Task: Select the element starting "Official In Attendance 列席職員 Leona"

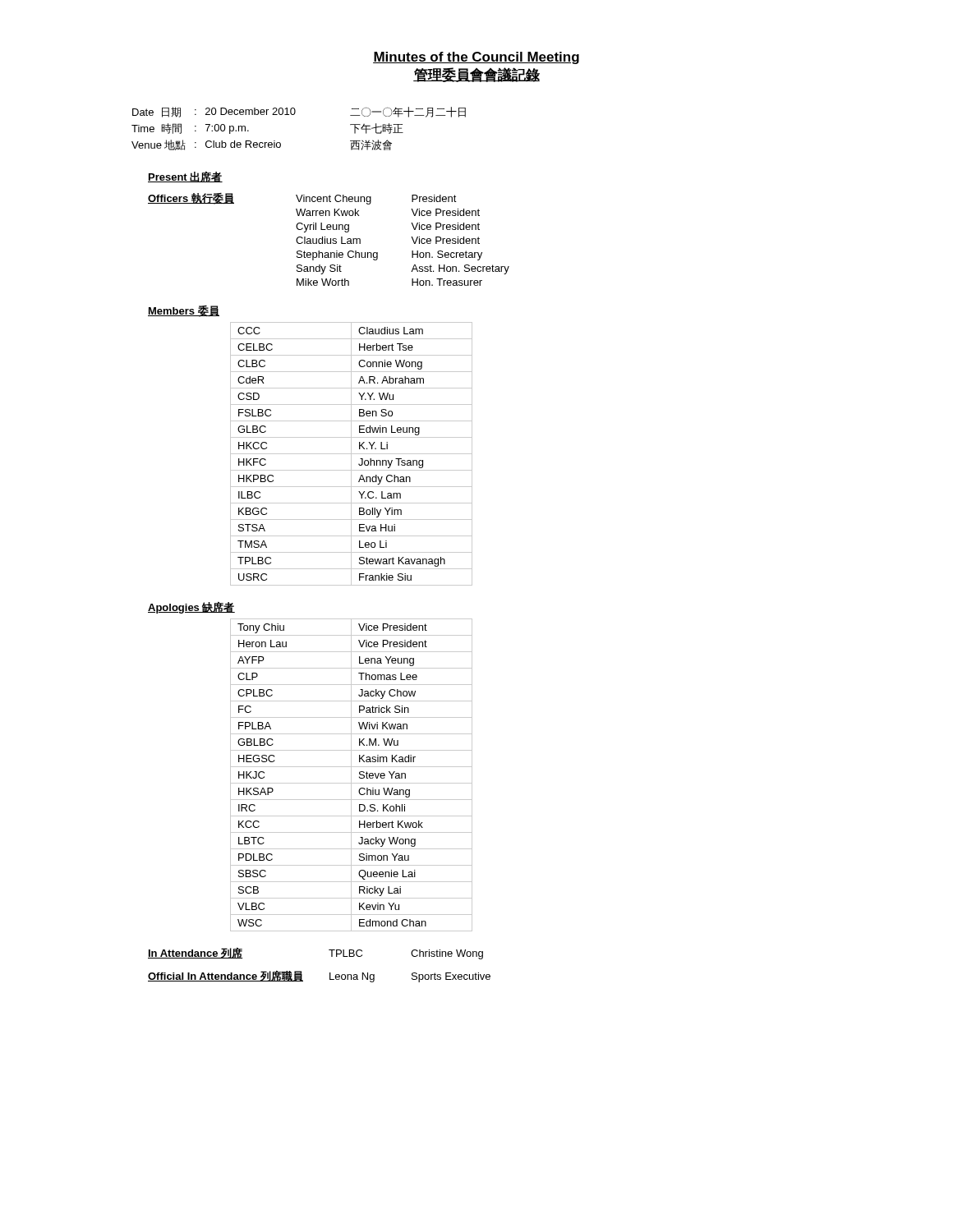Action: [x=319, y=977]
